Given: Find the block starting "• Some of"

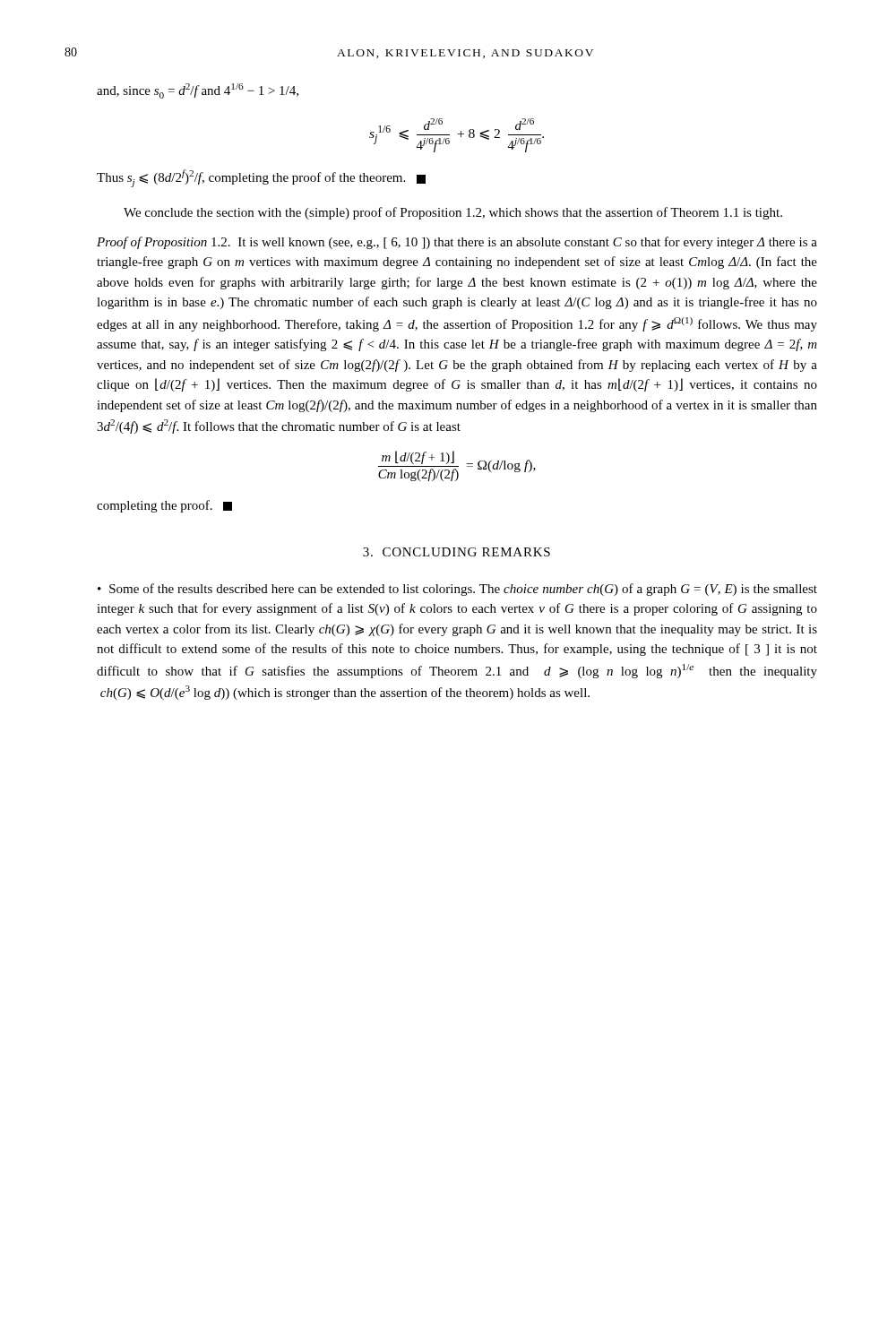Looking at the screenshot, I should 457,640.
